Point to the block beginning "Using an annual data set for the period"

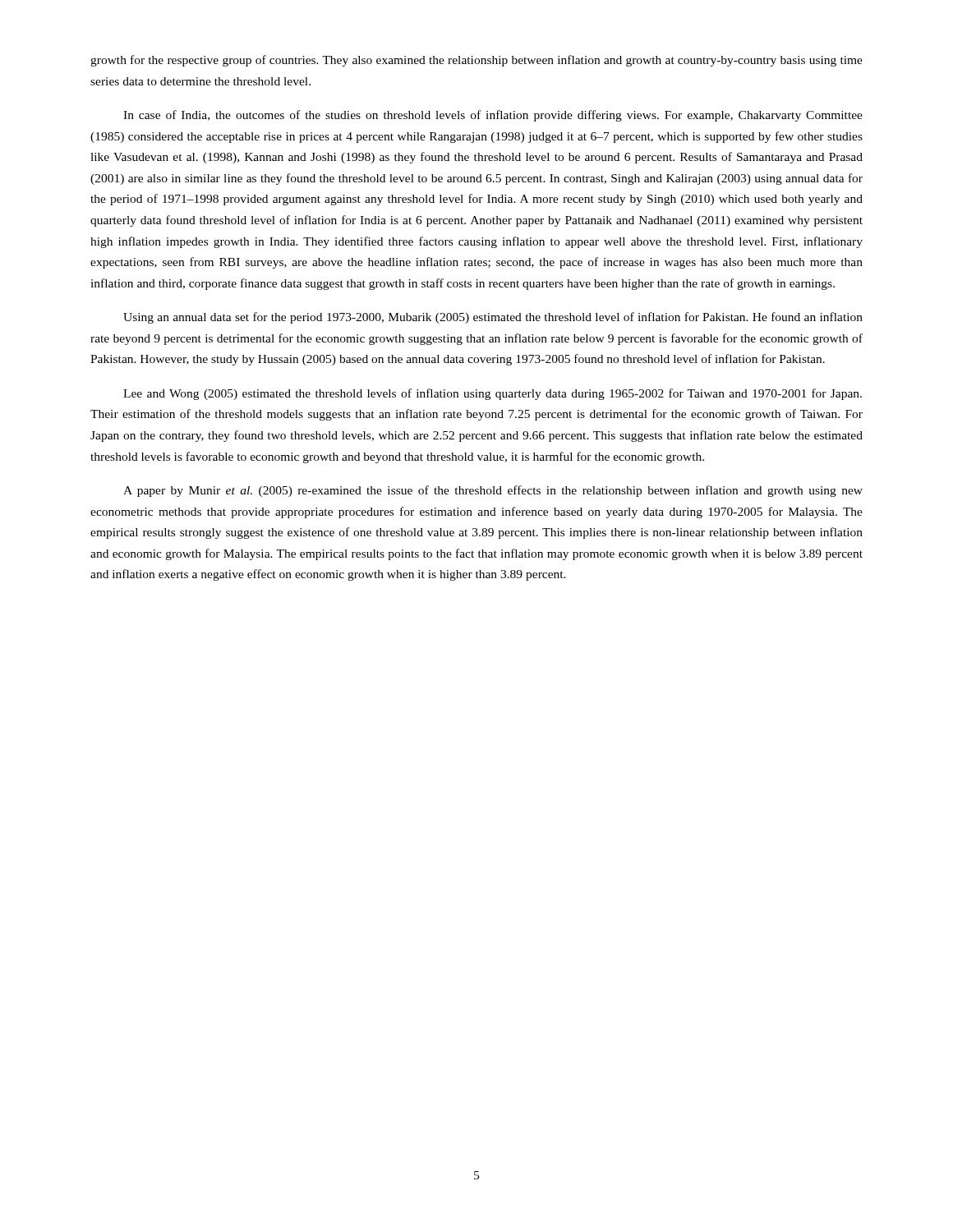[476, 338]
